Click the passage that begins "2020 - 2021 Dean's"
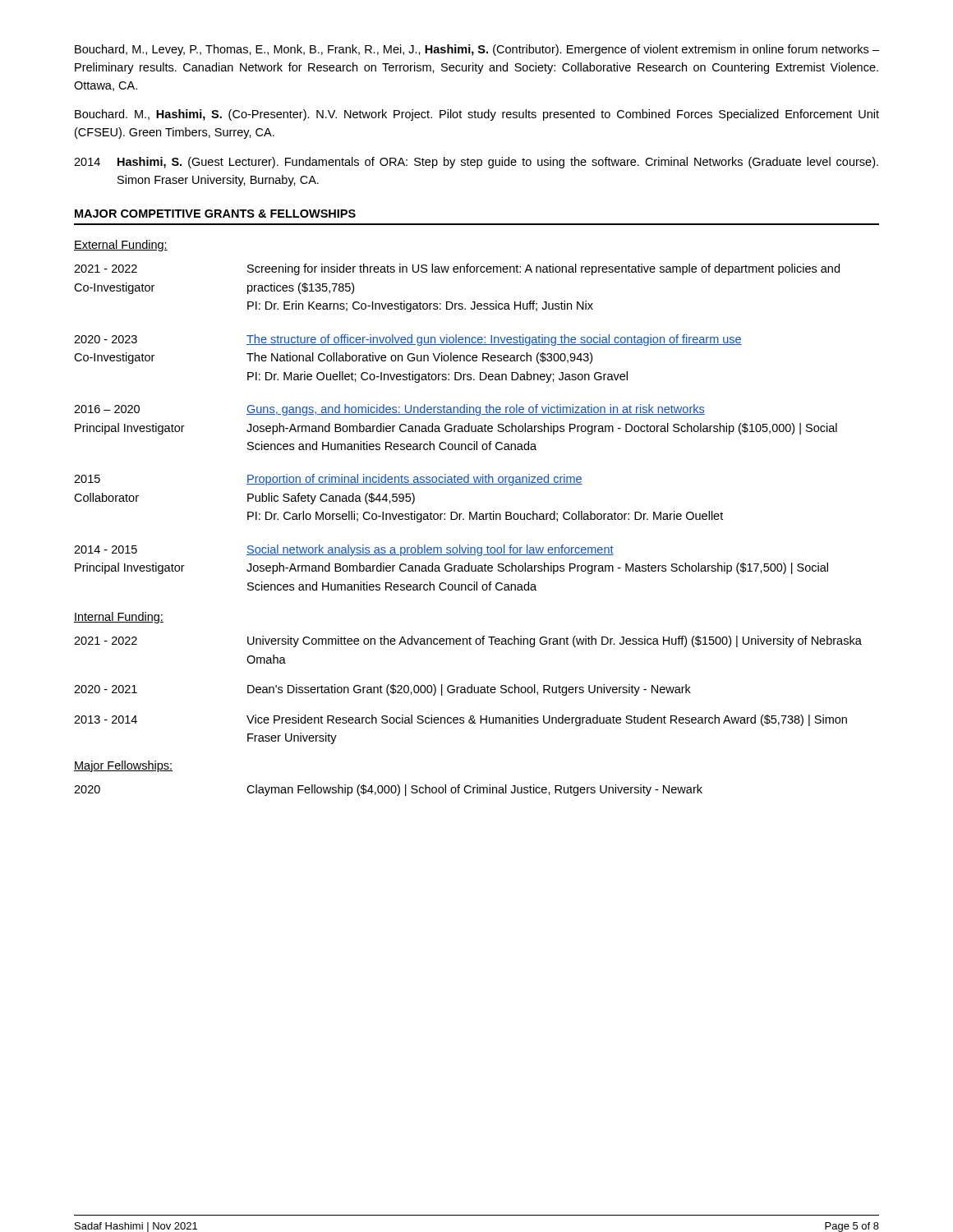 [x=476, y=689]
